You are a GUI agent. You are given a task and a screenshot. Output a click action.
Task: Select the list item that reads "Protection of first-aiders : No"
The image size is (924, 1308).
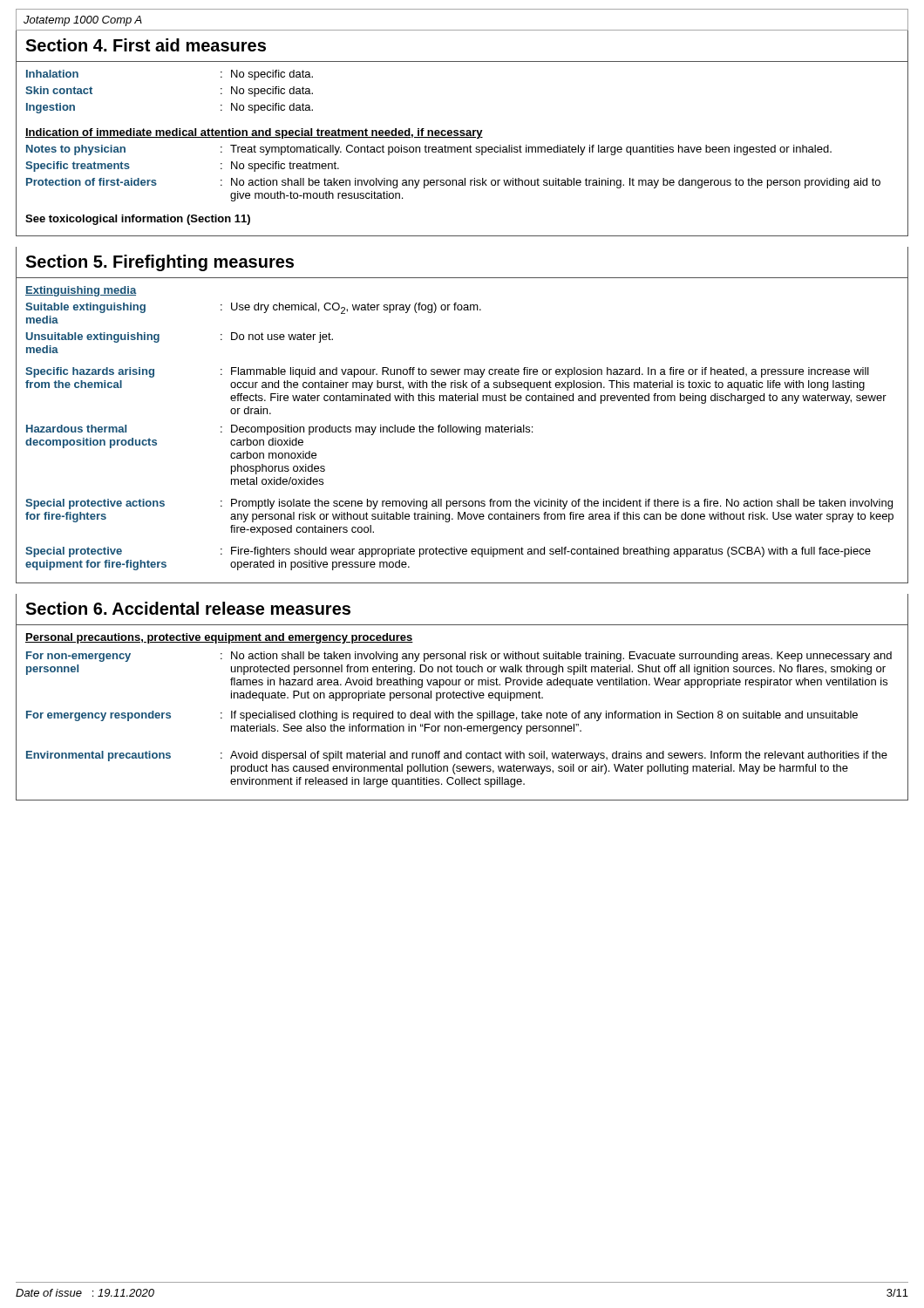coord(462,188)
